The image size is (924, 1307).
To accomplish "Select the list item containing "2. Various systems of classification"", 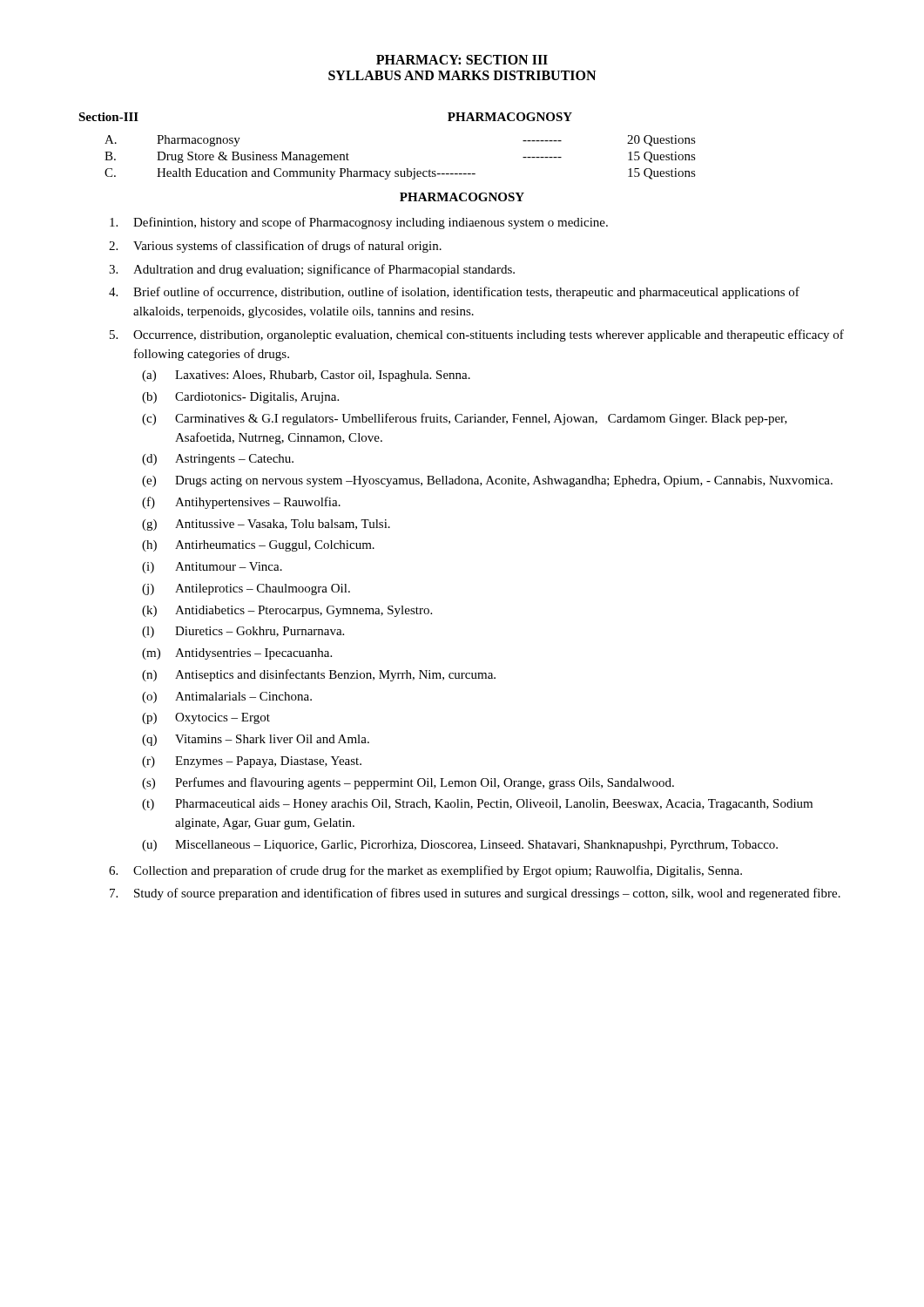I will (x=275, y=247).
